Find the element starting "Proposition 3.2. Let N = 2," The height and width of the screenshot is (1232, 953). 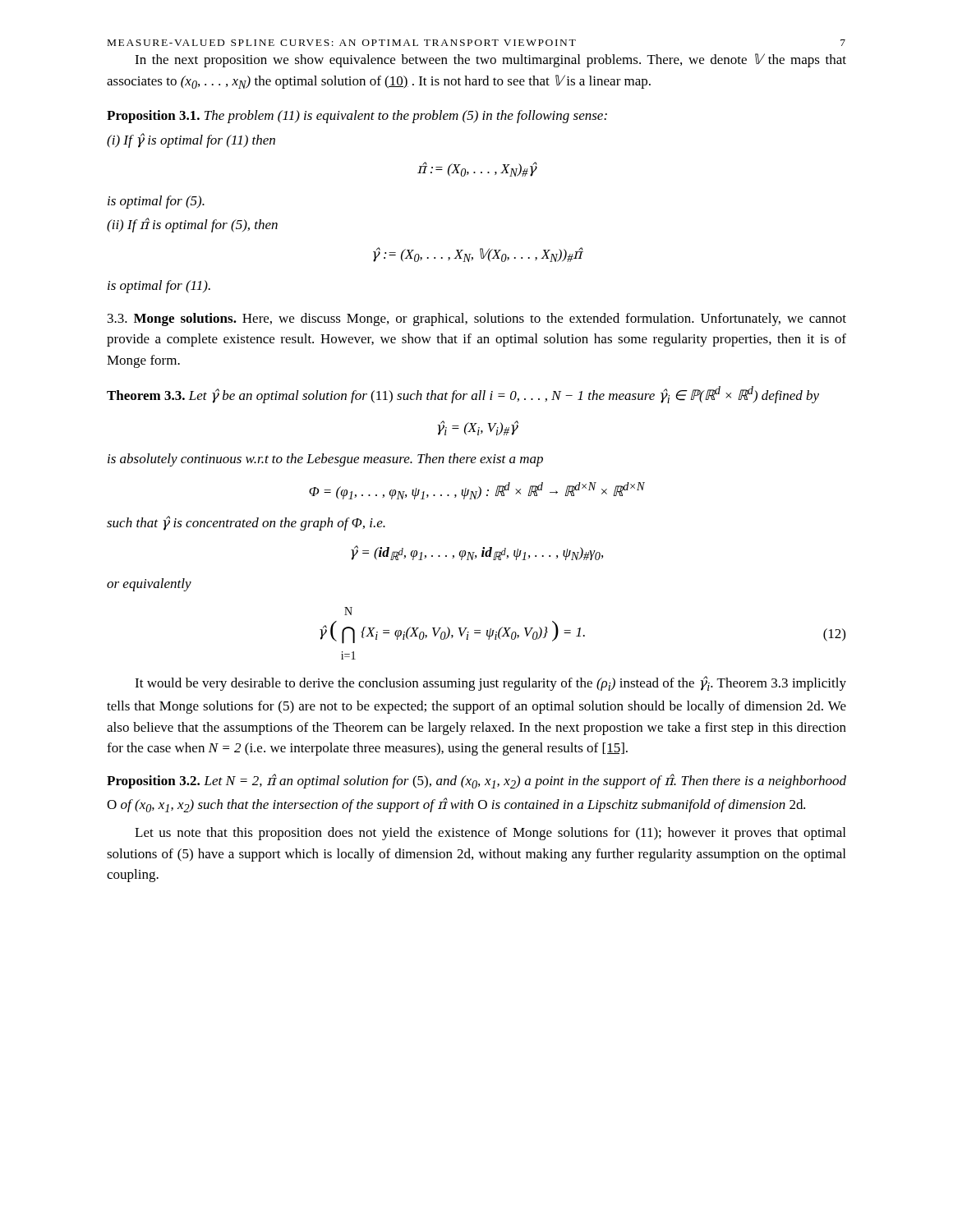pyautogui.click(x=476, y=794)
